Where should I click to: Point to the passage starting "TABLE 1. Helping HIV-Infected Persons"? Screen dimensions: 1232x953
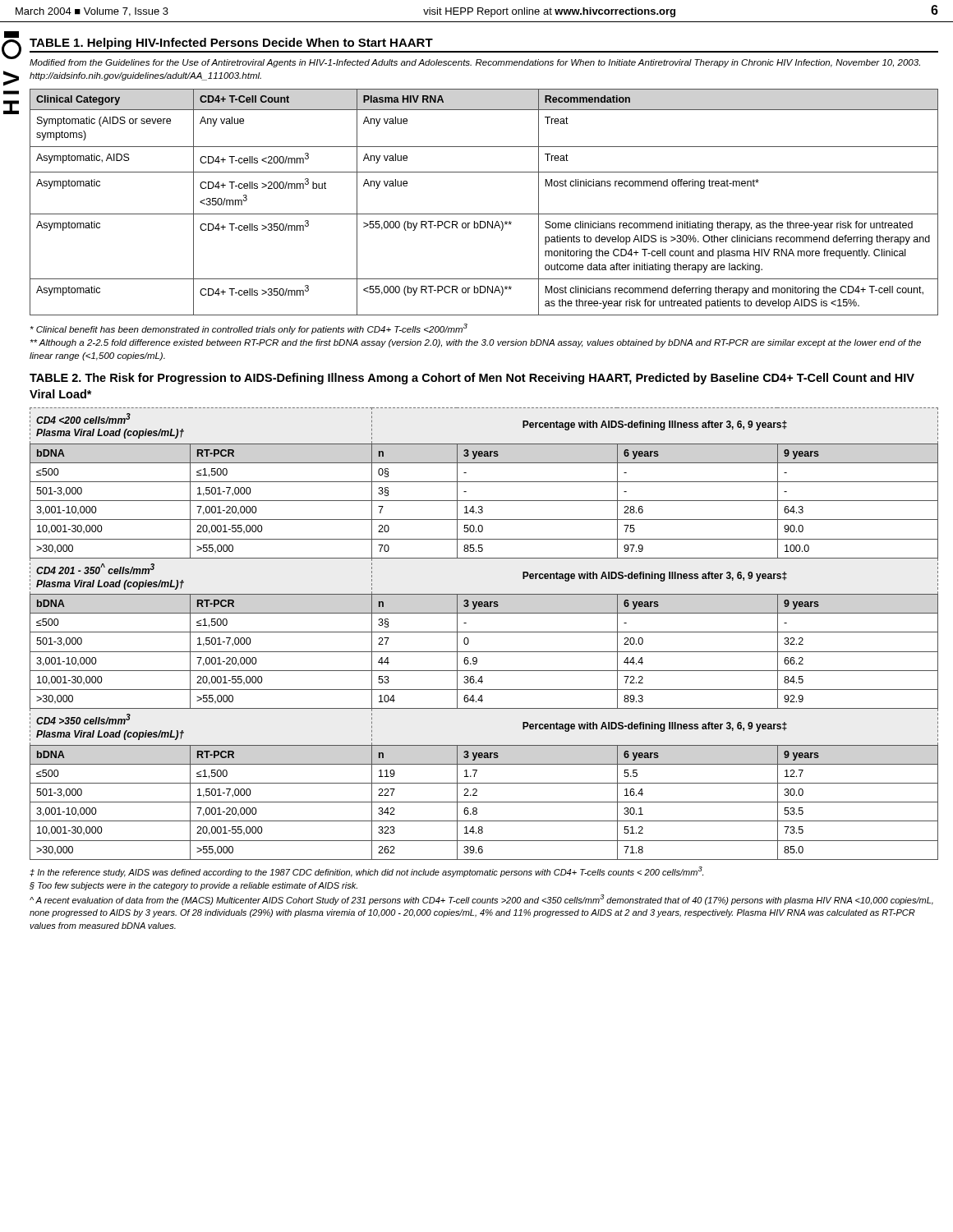point(231,42)
